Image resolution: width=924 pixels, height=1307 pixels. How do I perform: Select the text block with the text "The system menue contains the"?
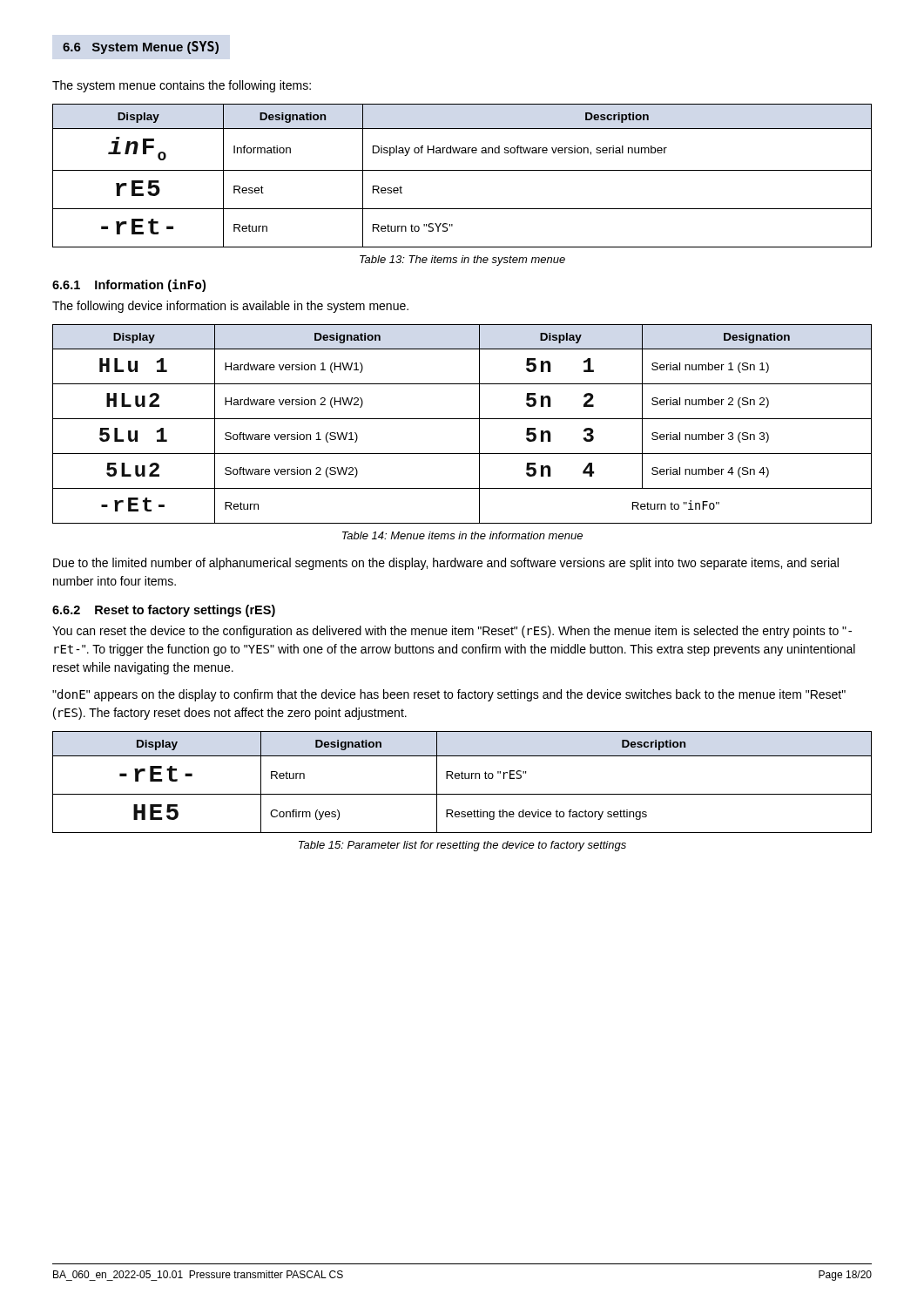tap(182, 85)
